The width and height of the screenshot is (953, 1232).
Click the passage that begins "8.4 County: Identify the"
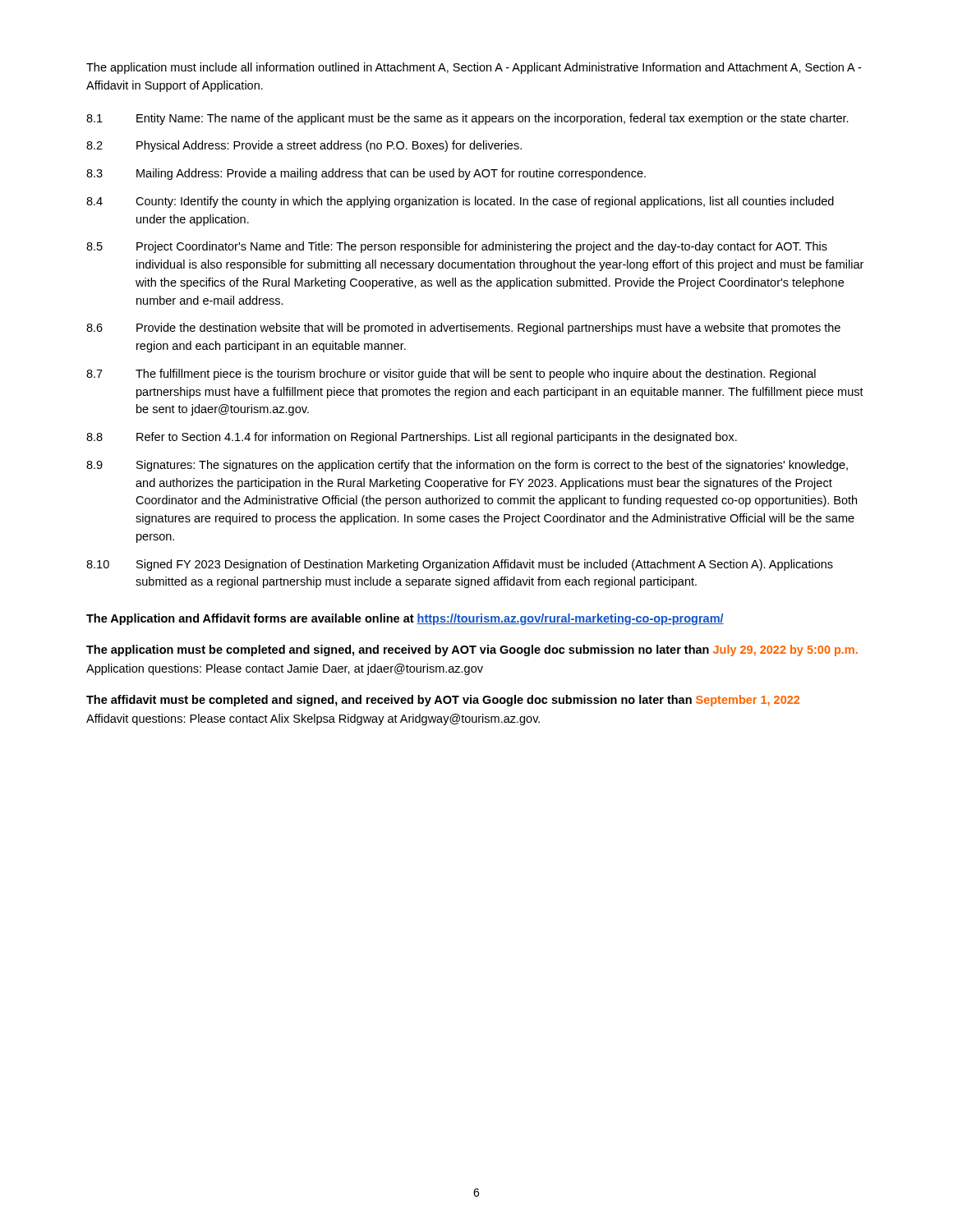[x=476, y=211]
